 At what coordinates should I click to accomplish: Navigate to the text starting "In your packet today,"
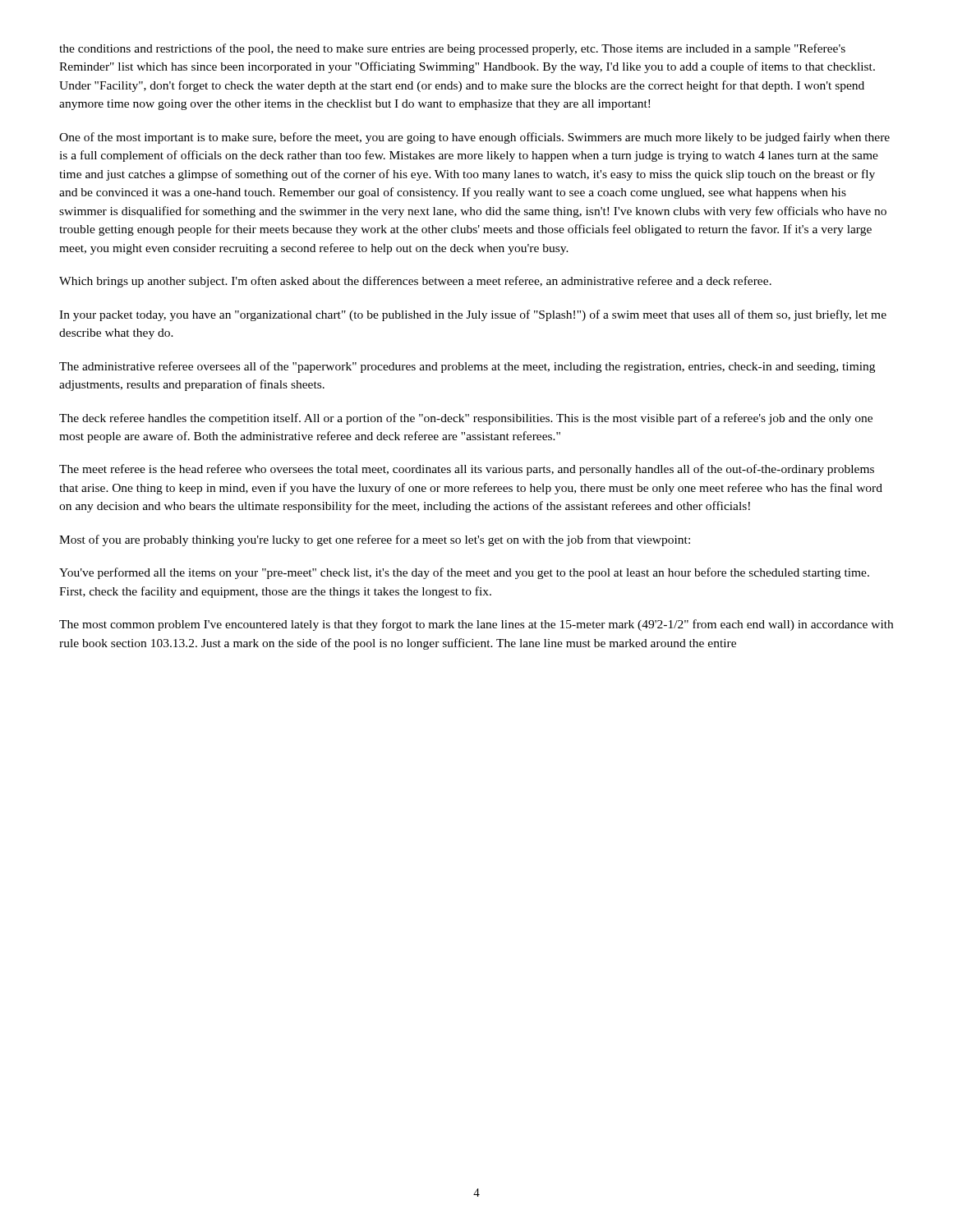coord(473,323)
